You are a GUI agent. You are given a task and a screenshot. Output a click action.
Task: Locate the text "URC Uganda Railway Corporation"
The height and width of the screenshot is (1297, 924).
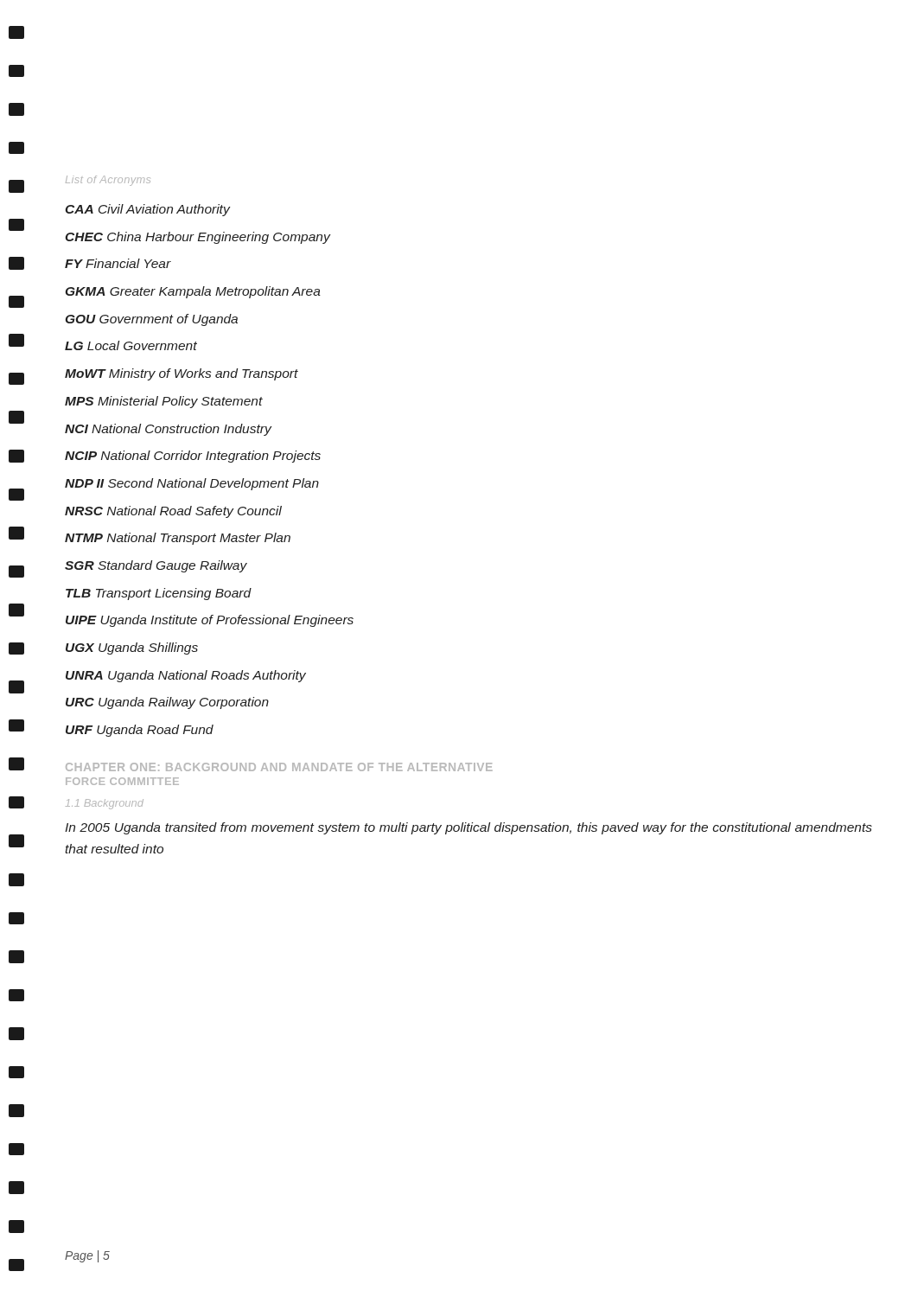[167, 703]
